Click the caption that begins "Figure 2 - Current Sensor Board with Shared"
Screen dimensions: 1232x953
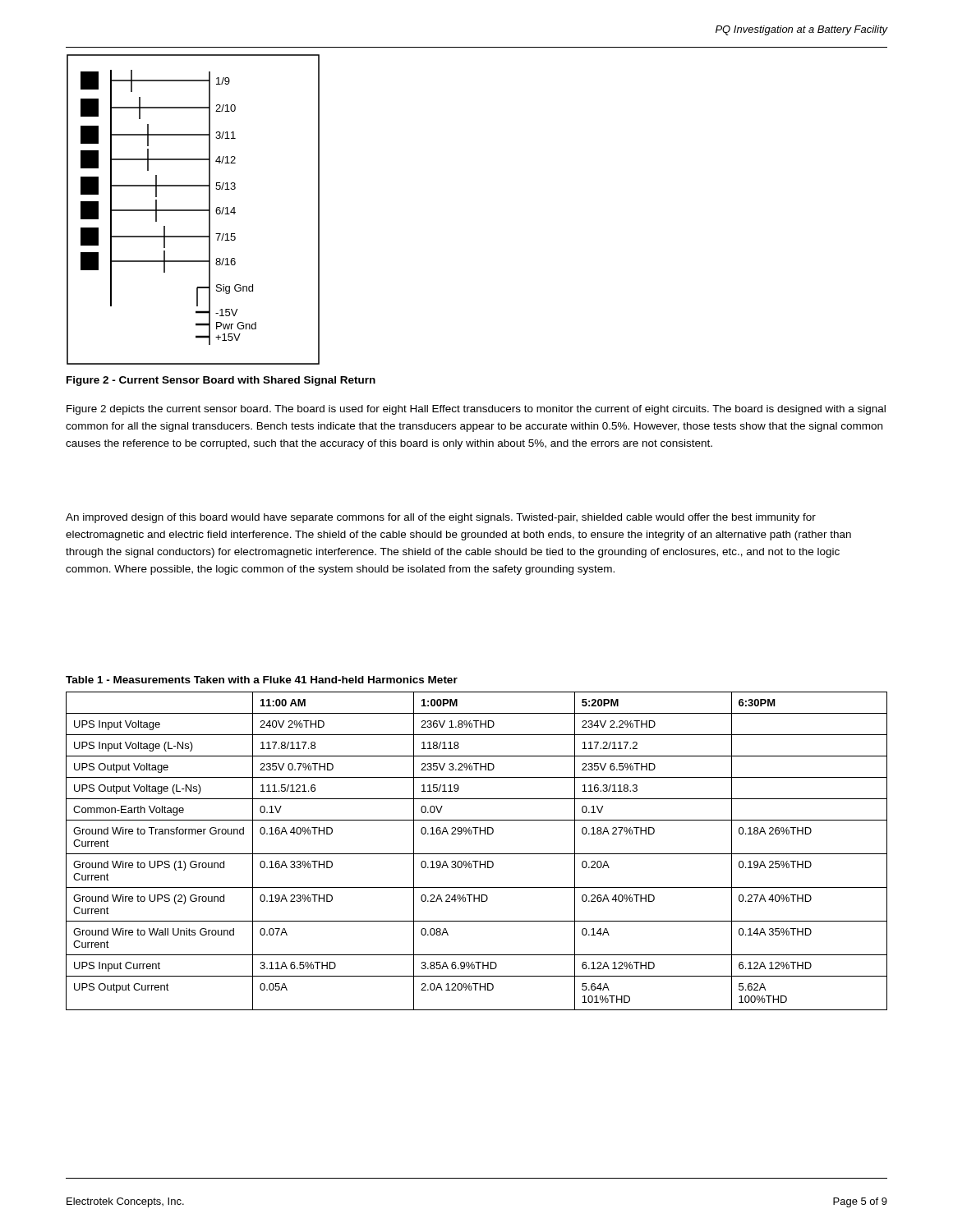coord(221,380)
